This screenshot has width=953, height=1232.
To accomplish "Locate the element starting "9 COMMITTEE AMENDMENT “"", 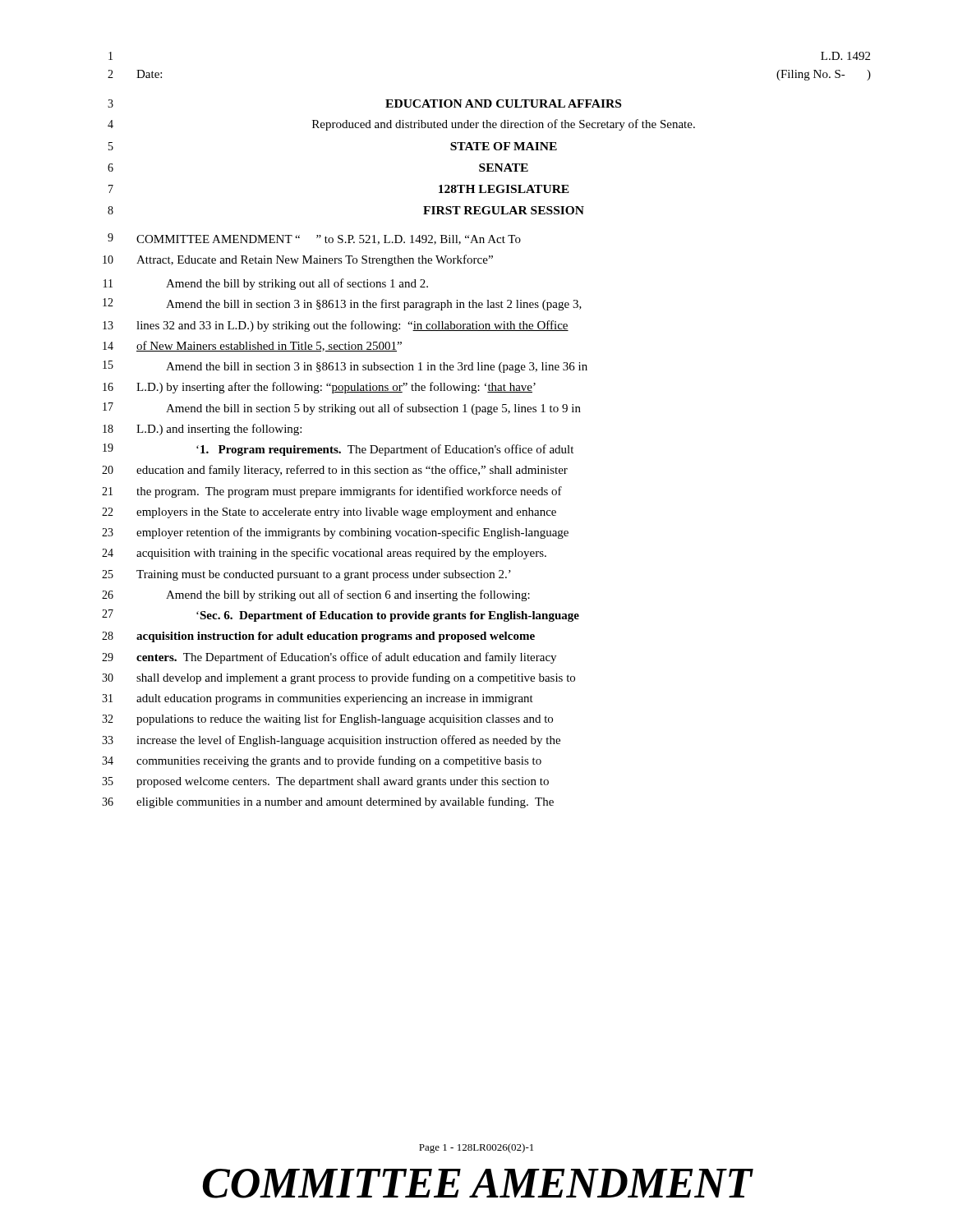I will point(476,239).
